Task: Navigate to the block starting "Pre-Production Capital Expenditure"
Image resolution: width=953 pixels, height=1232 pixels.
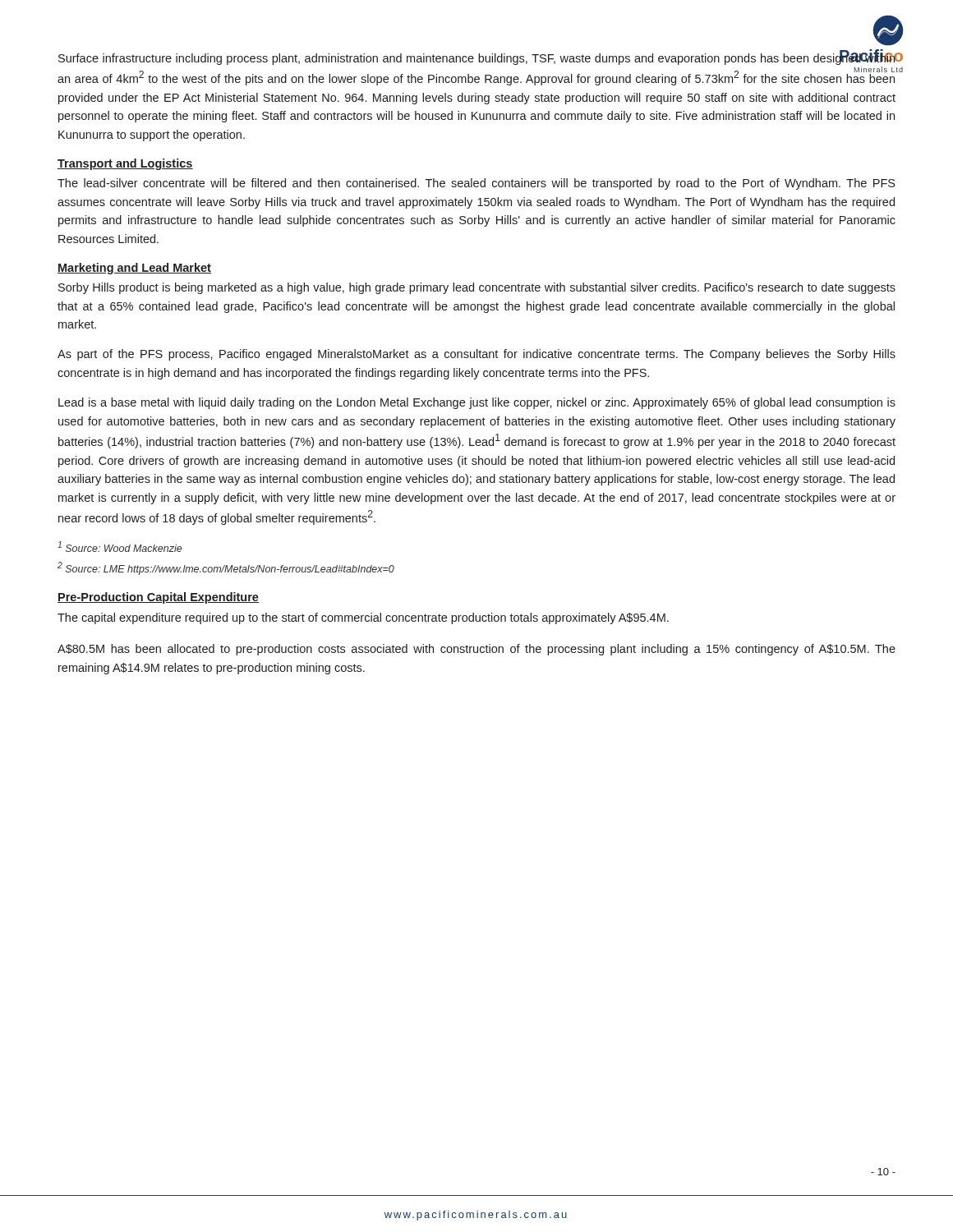Action: pos(158,597)
